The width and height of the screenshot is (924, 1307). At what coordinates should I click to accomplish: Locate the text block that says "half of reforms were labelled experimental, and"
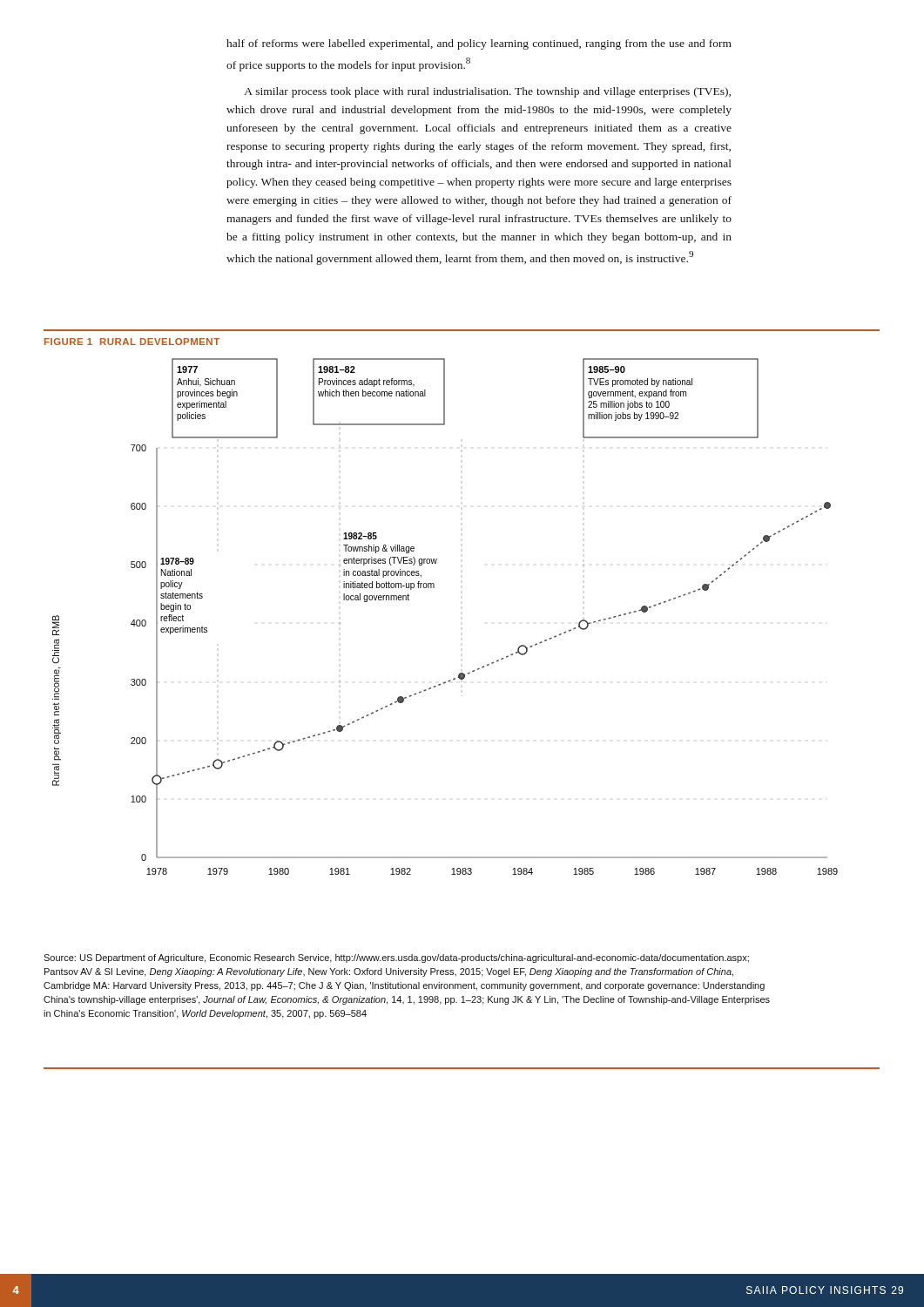tap(479, 151)
